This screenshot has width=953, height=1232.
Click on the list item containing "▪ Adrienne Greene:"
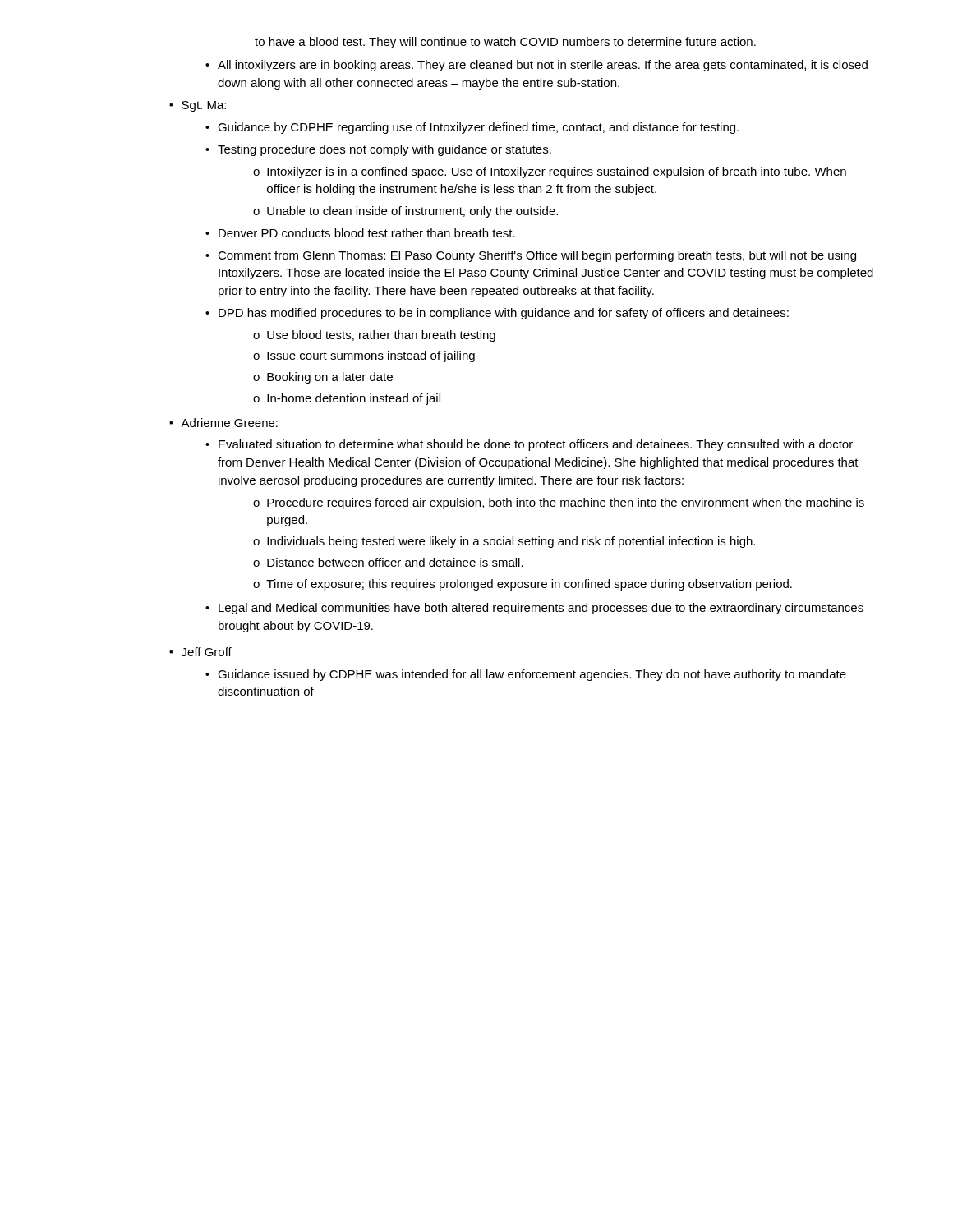tap(224, 423)
